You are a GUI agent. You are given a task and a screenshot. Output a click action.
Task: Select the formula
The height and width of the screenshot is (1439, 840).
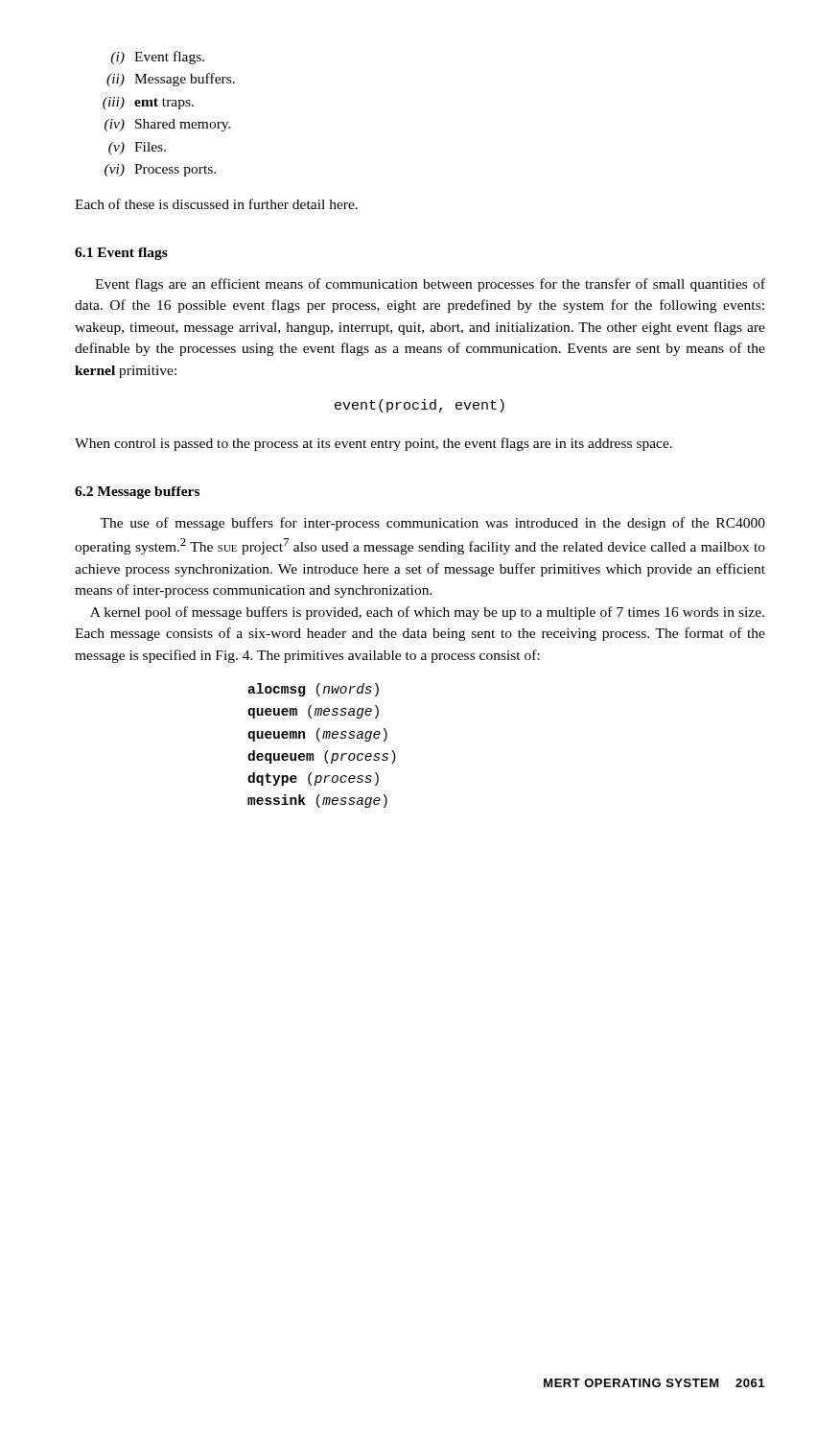pyautogui.click(x=420, y=406)
